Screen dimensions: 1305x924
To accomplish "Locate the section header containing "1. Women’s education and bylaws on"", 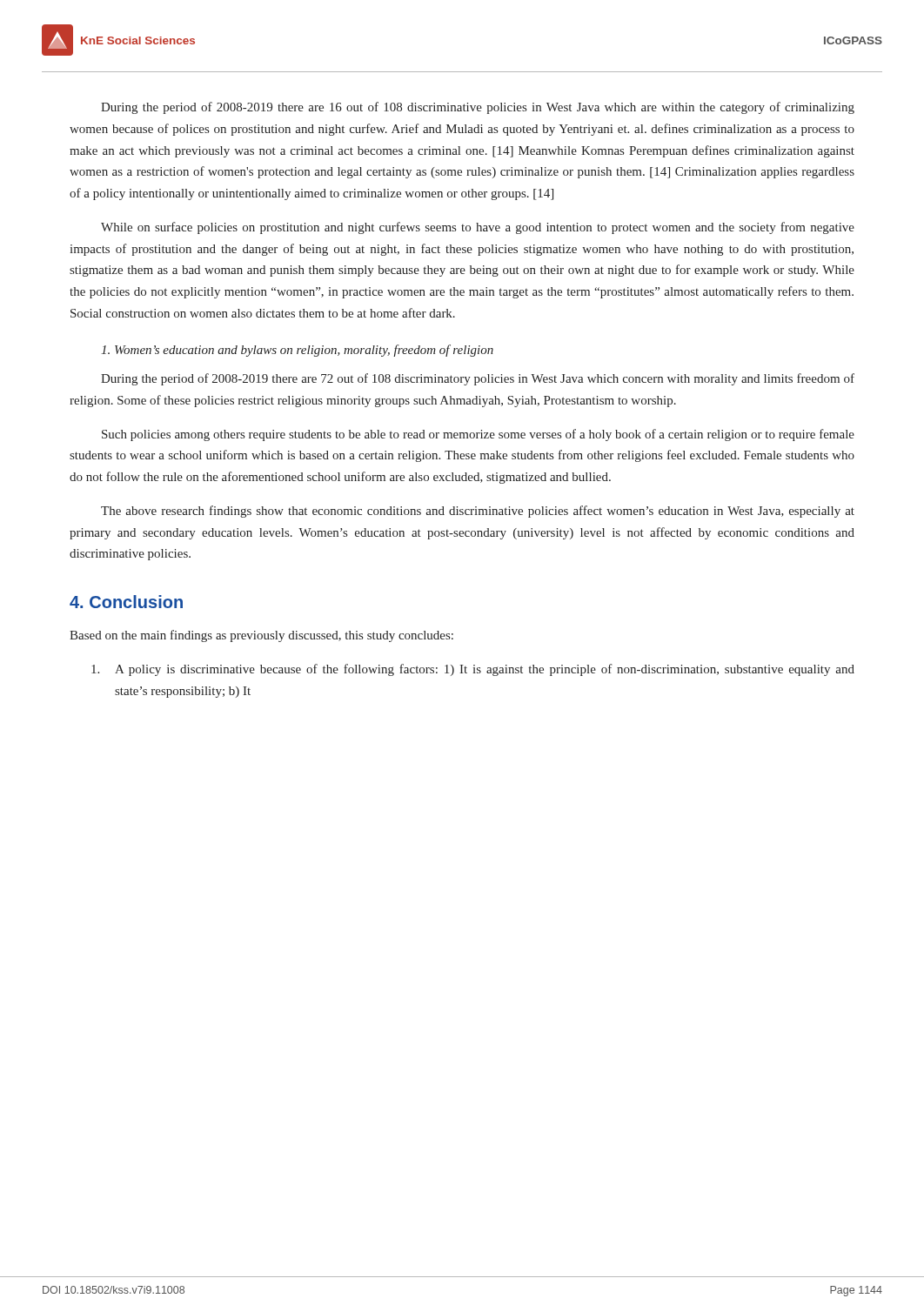I will coord(297,349).
